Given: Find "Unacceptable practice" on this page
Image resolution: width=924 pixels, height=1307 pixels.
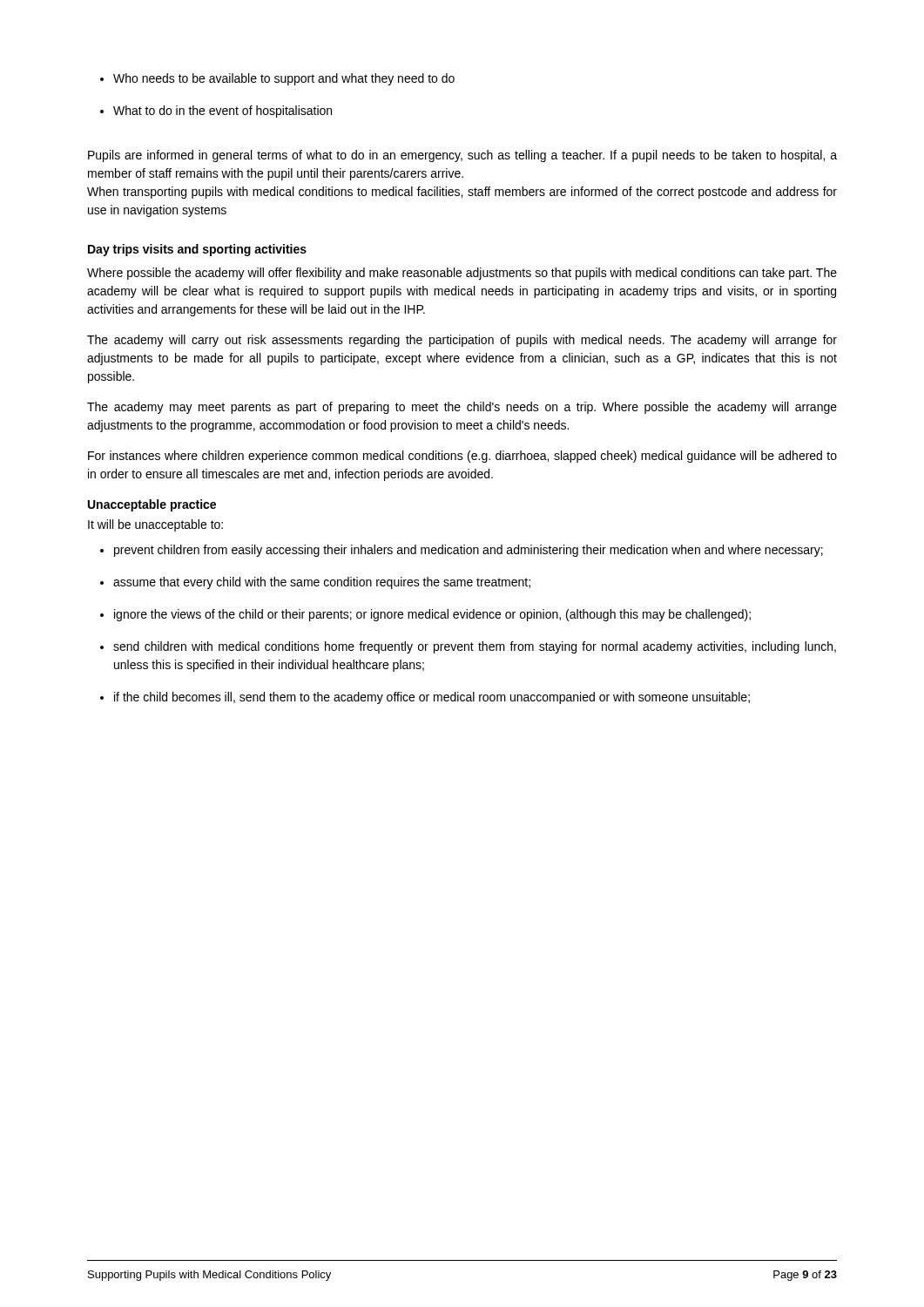Looking at the screenshot, I should tap(152, 505).
